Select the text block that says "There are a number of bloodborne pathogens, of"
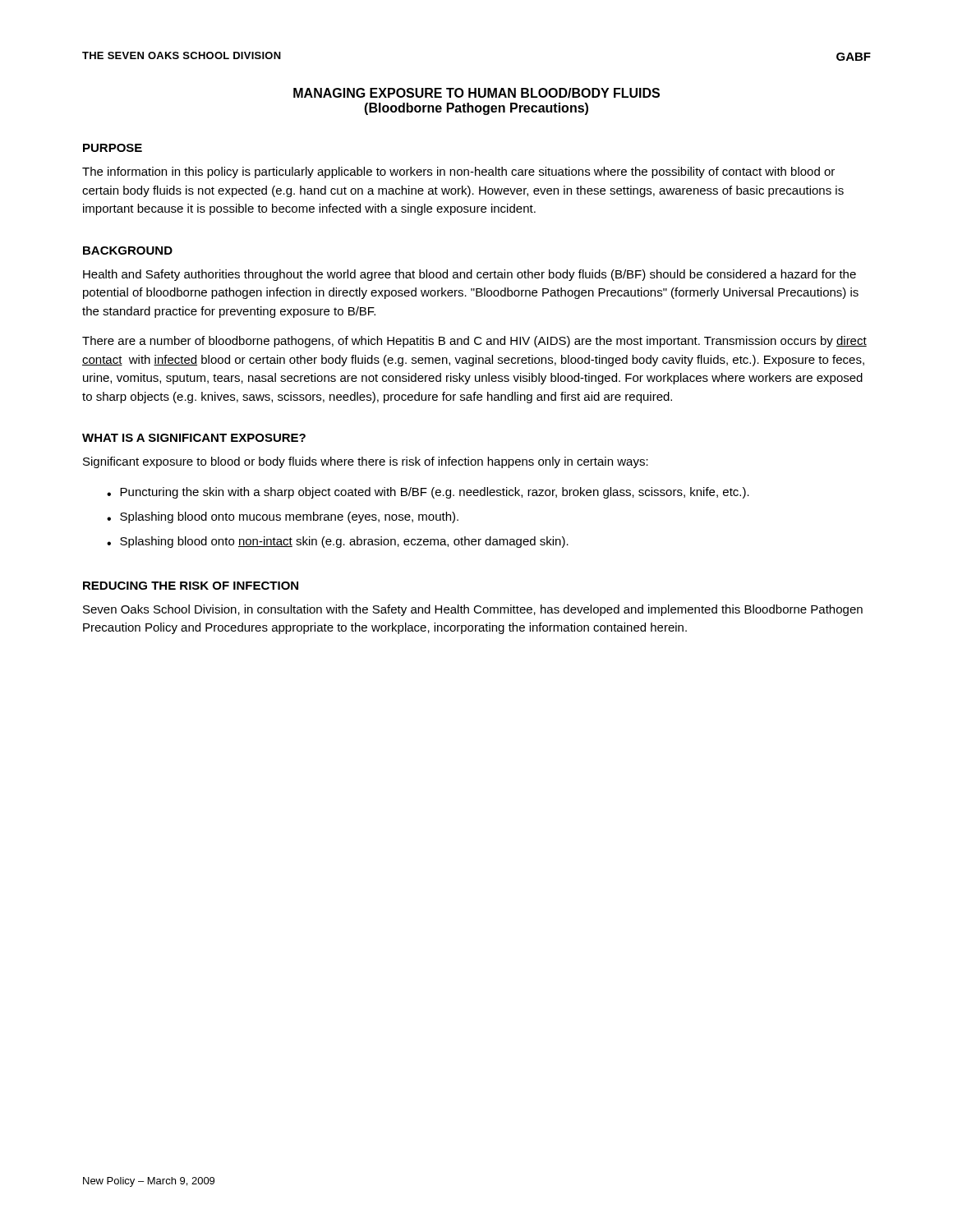This screenshot has height=1232, width=953. pos(474,368)
